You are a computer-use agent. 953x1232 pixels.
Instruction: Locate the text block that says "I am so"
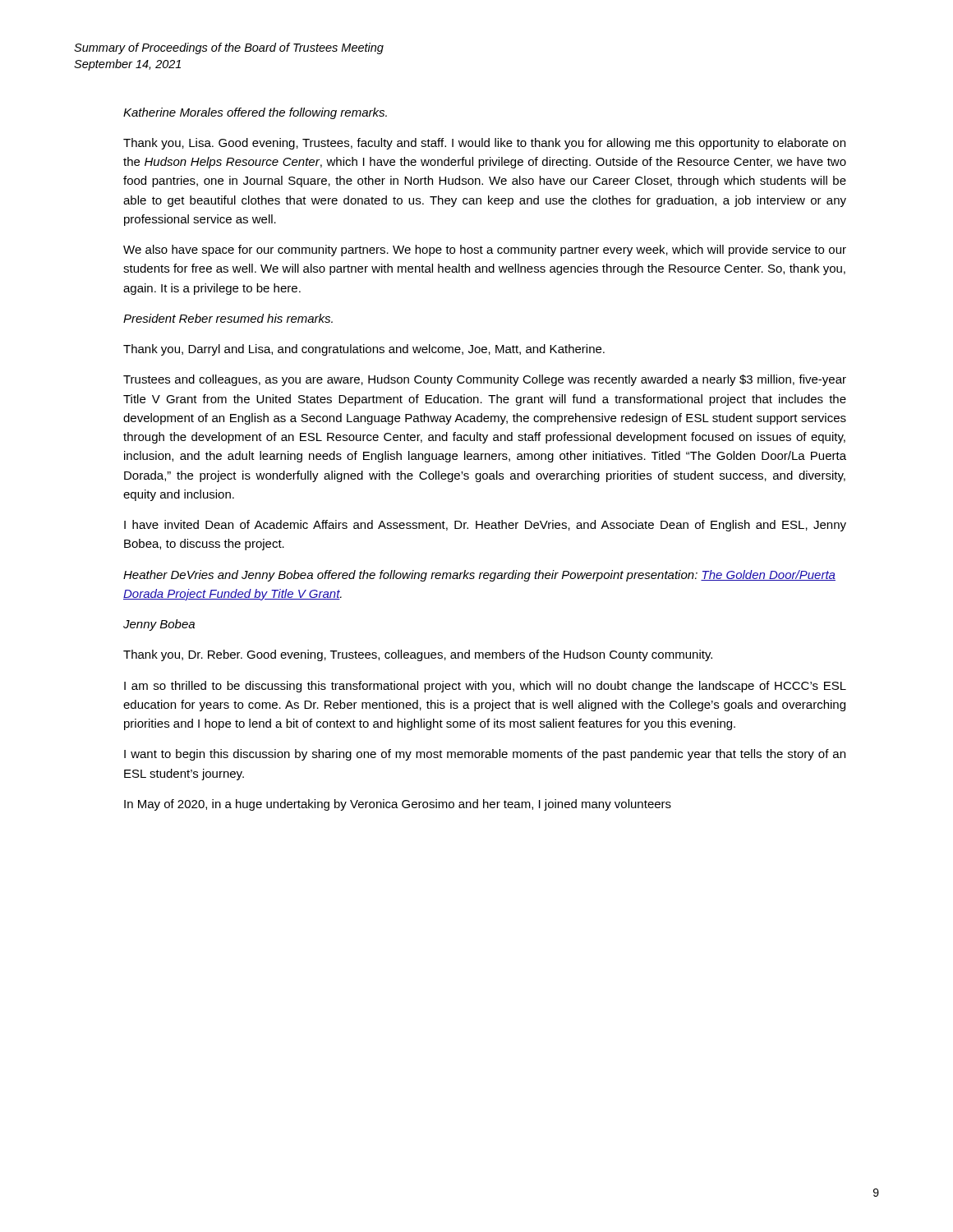[485, 704]
